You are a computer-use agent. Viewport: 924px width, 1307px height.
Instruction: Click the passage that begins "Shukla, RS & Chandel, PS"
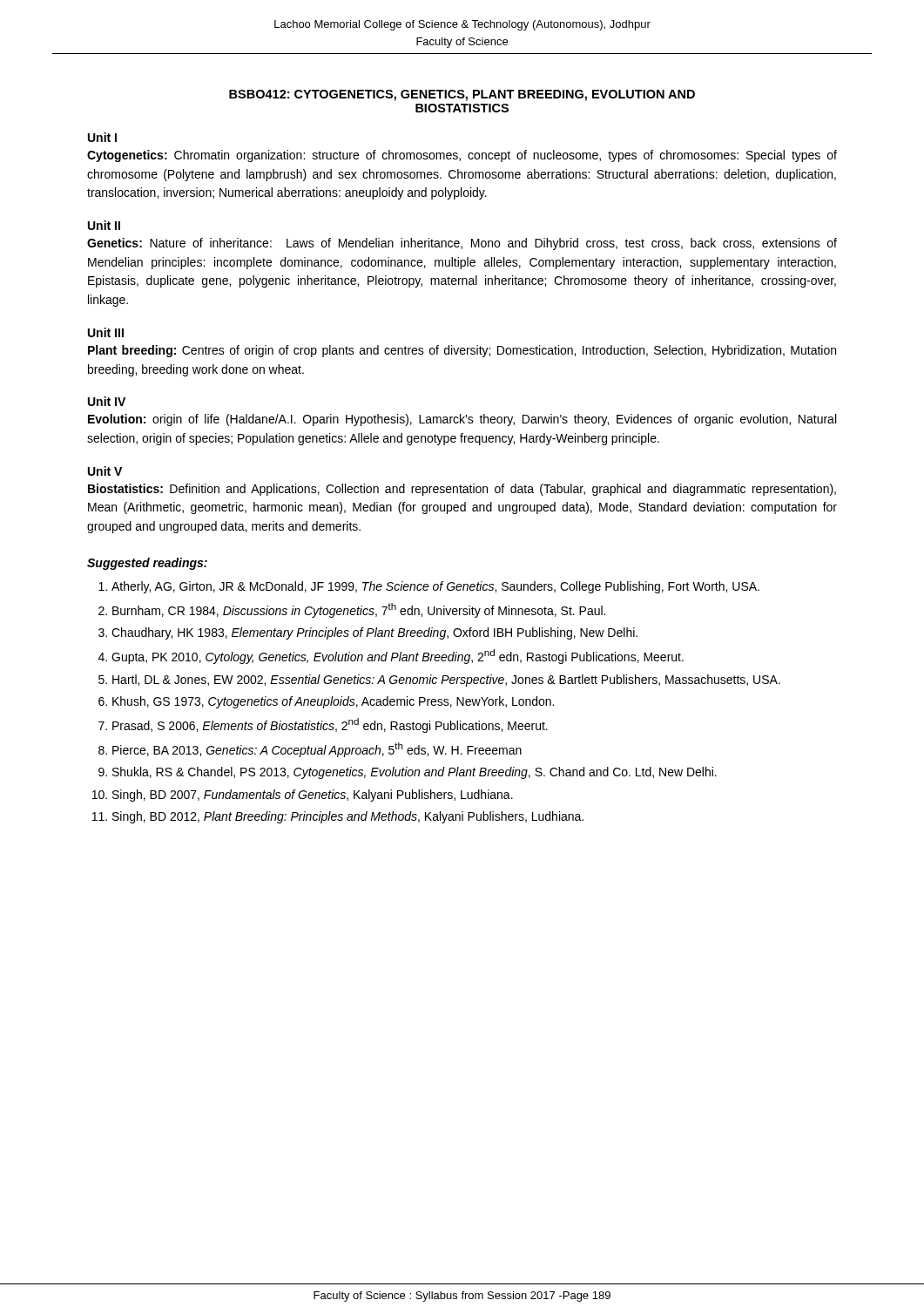(x=414, y=772)
